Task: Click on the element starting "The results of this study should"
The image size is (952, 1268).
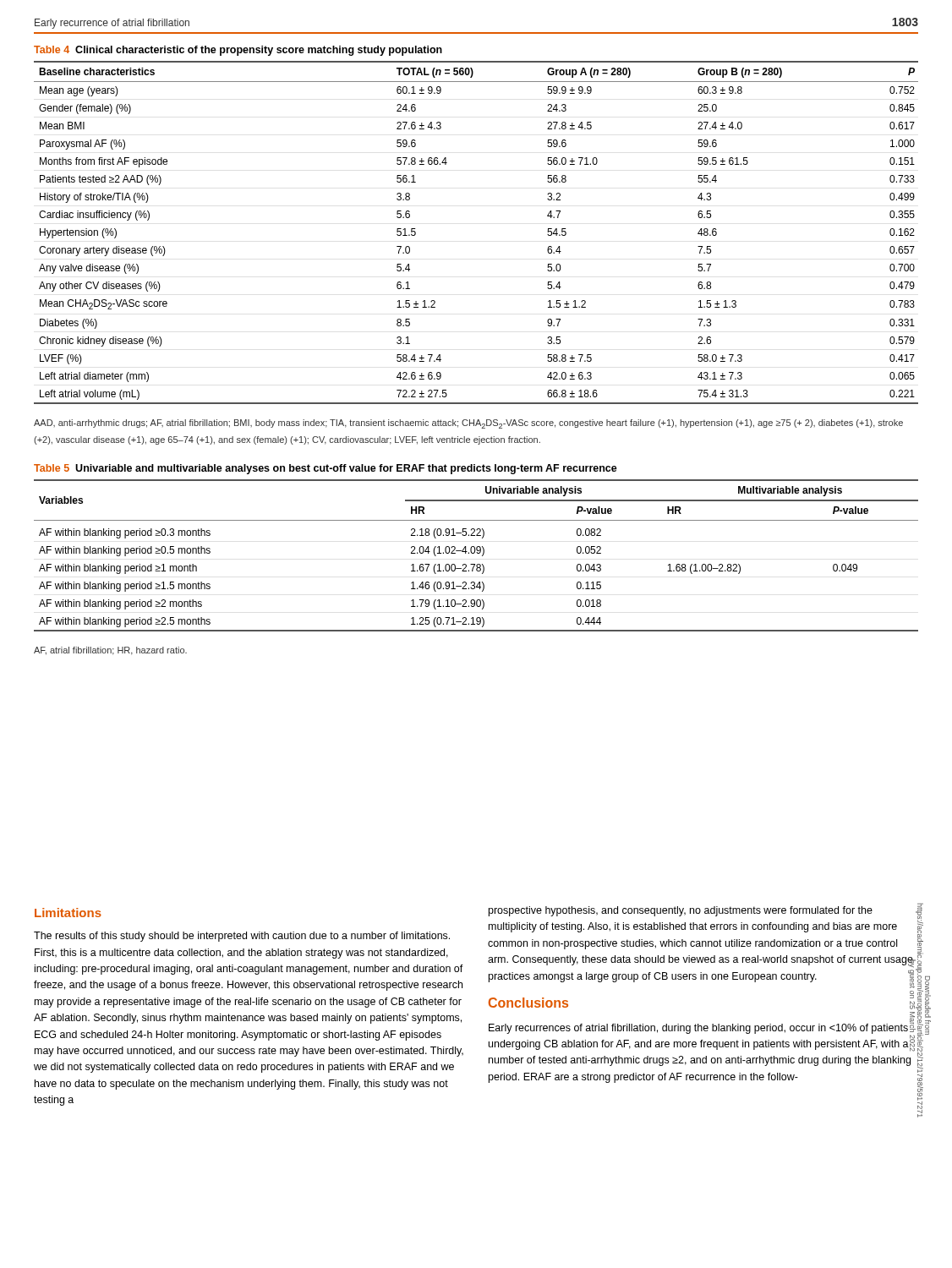Action: point(249,1018)
